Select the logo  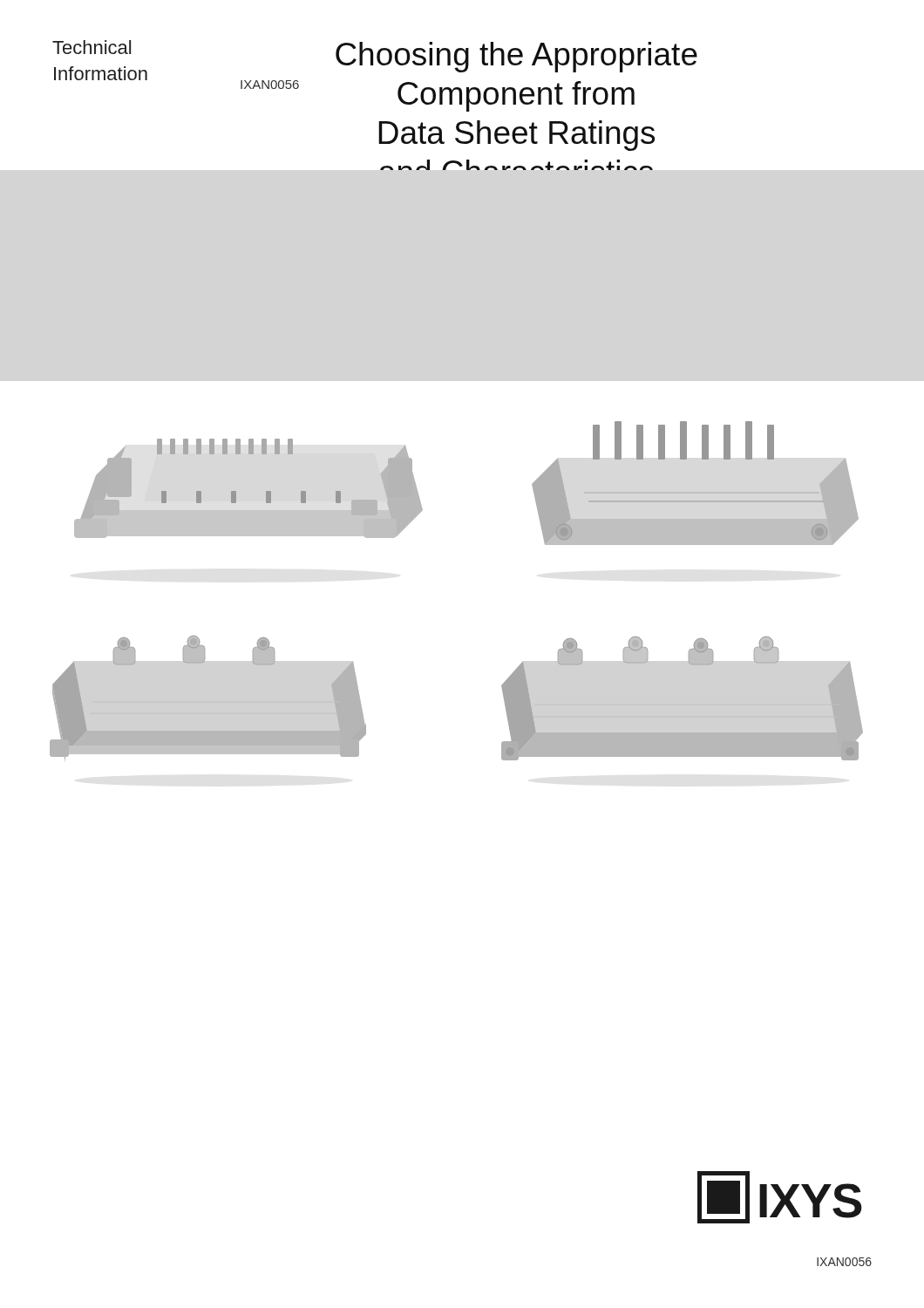click(x=785, y=1199)
